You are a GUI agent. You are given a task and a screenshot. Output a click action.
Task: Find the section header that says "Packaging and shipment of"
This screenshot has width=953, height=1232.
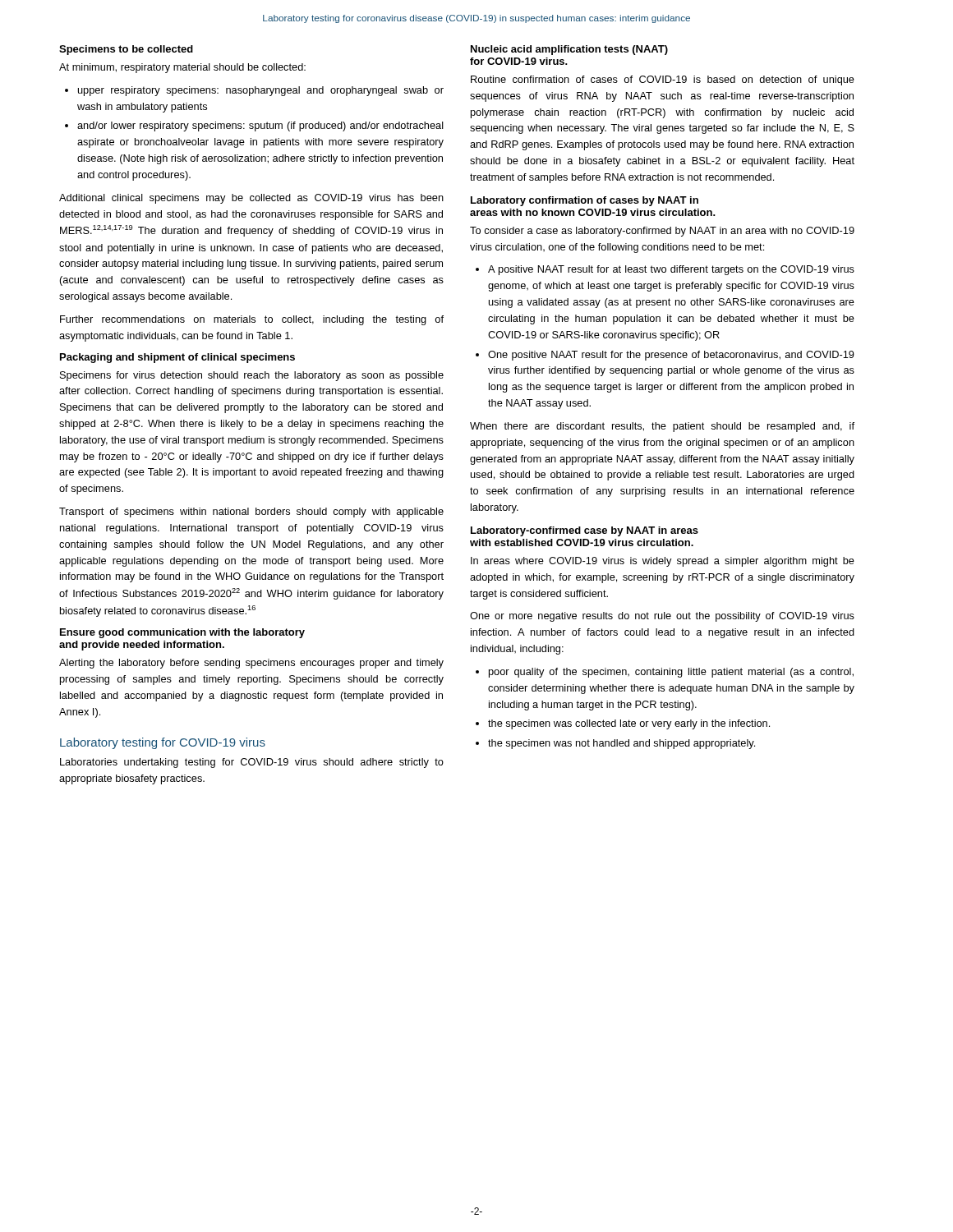click(x=177, y=356)
